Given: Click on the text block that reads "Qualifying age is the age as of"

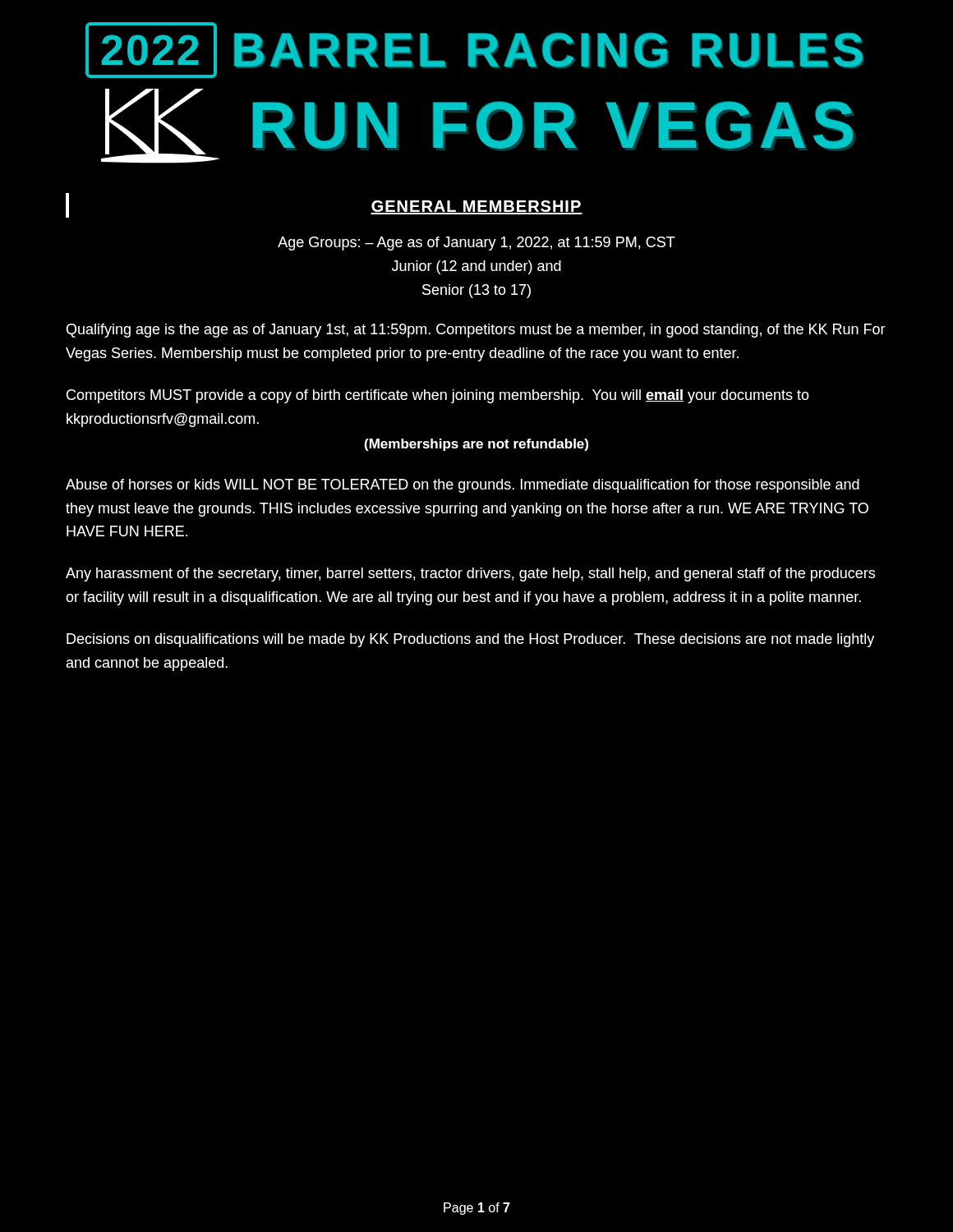Looking at the screenshot, I should (x=475, y=342).
